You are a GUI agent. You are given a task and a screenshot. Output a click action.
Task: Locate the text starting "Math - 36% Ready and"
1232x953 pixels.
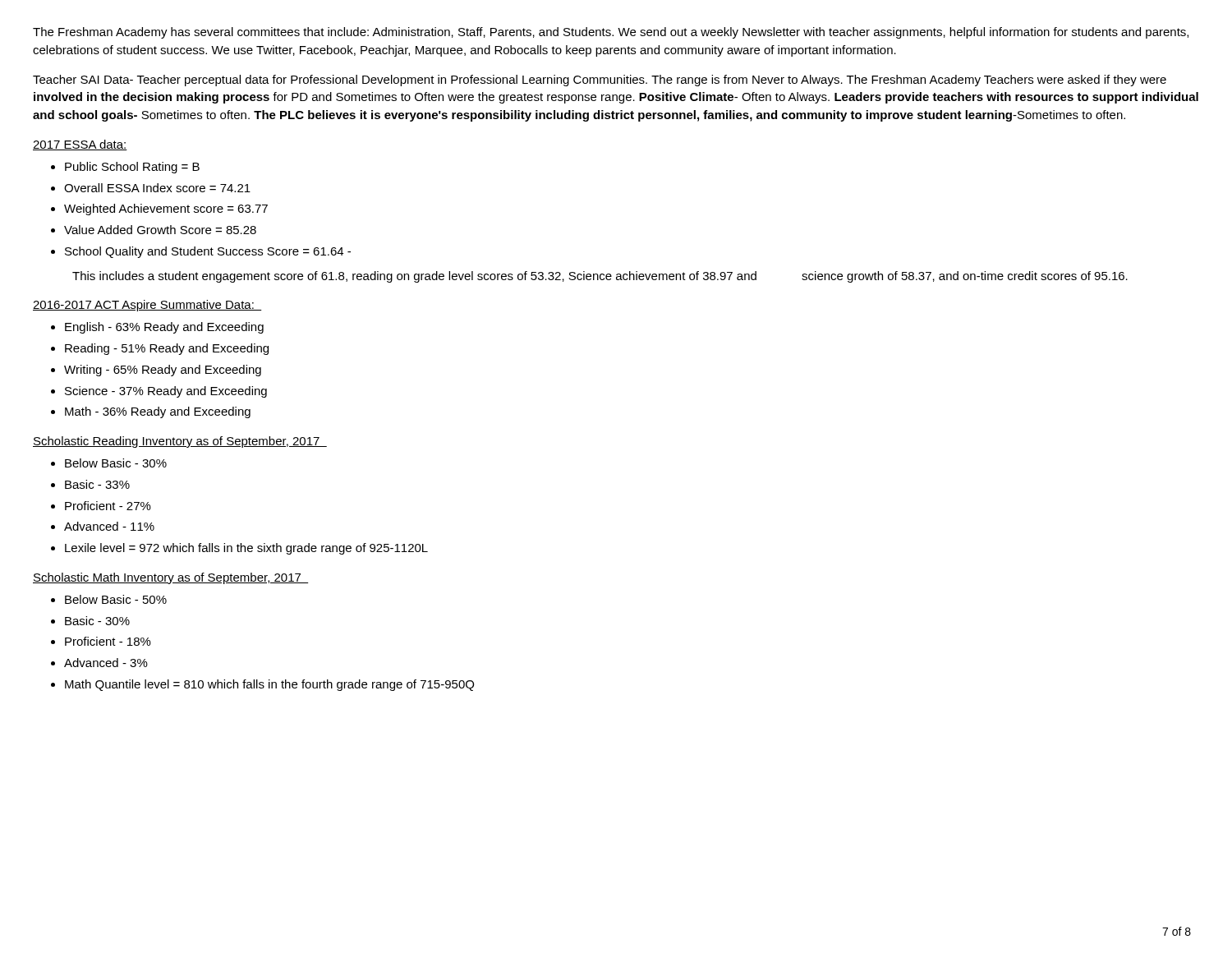(x=158, y=411)
